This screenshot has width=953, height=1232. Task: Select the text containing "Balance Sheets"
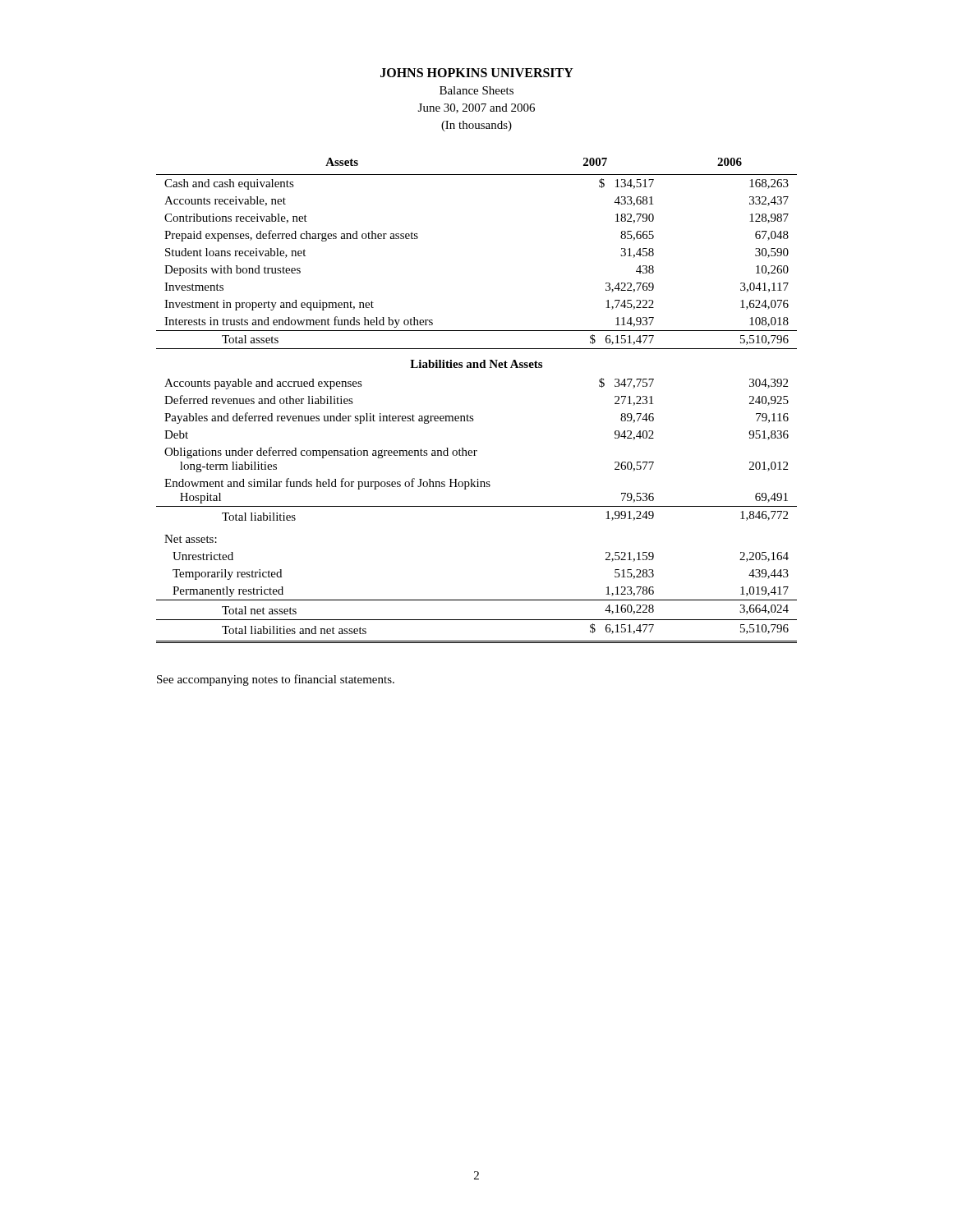click(476, 91)
